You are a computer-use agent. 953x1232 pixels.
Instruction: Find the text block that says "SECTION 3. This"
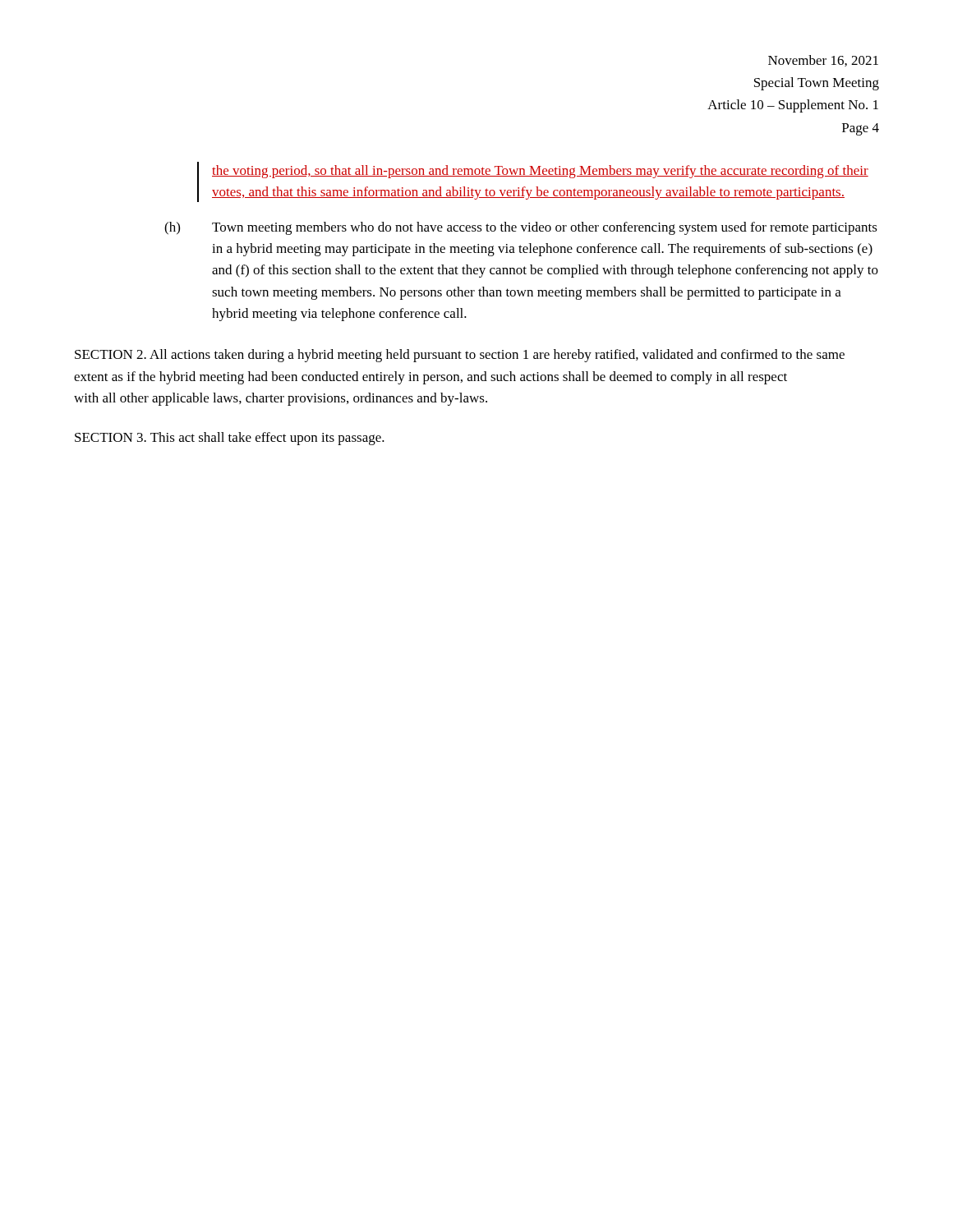click(x=229, y=438)
